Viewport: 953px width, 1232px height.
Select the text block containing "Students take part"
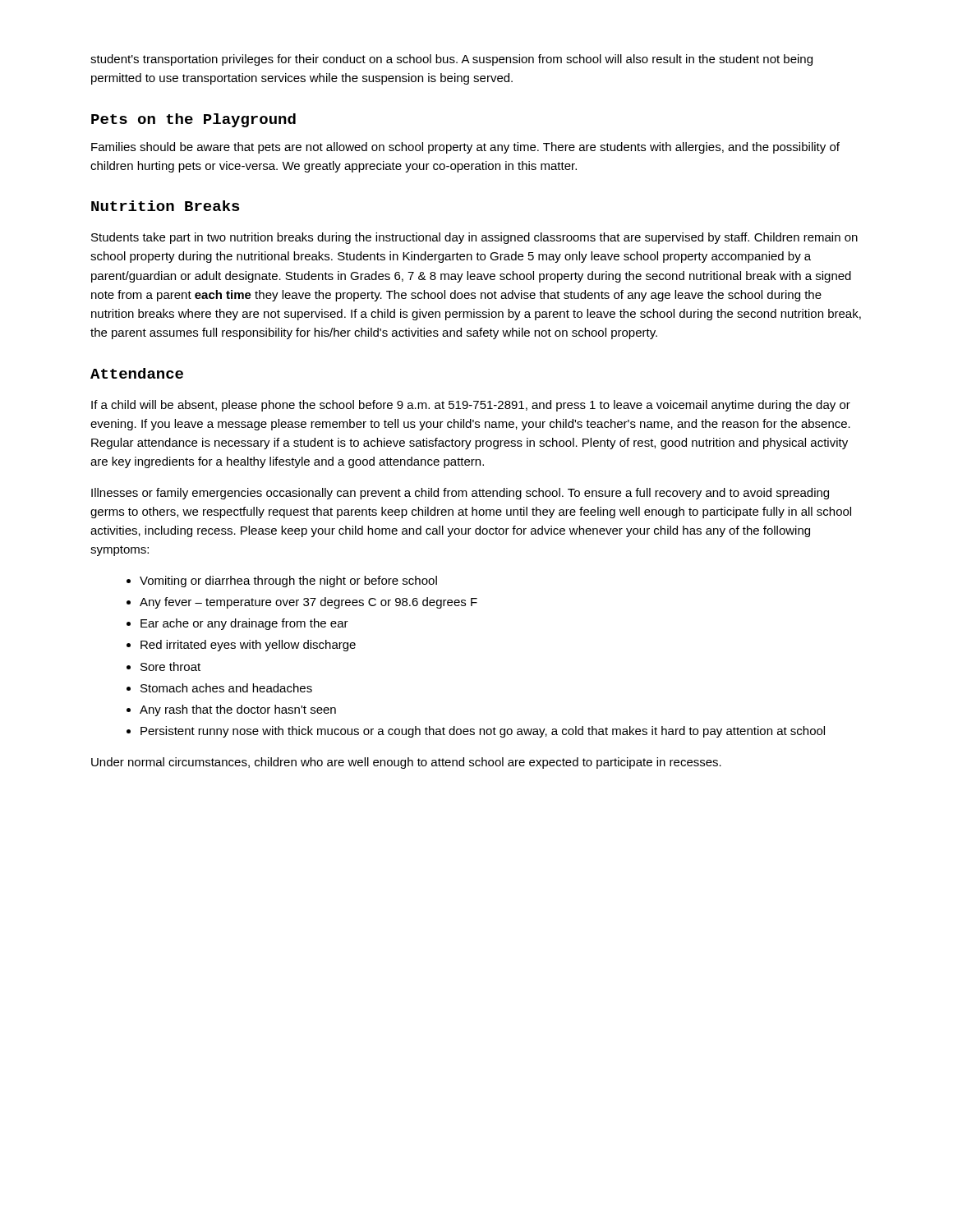(x=476, y=285)
